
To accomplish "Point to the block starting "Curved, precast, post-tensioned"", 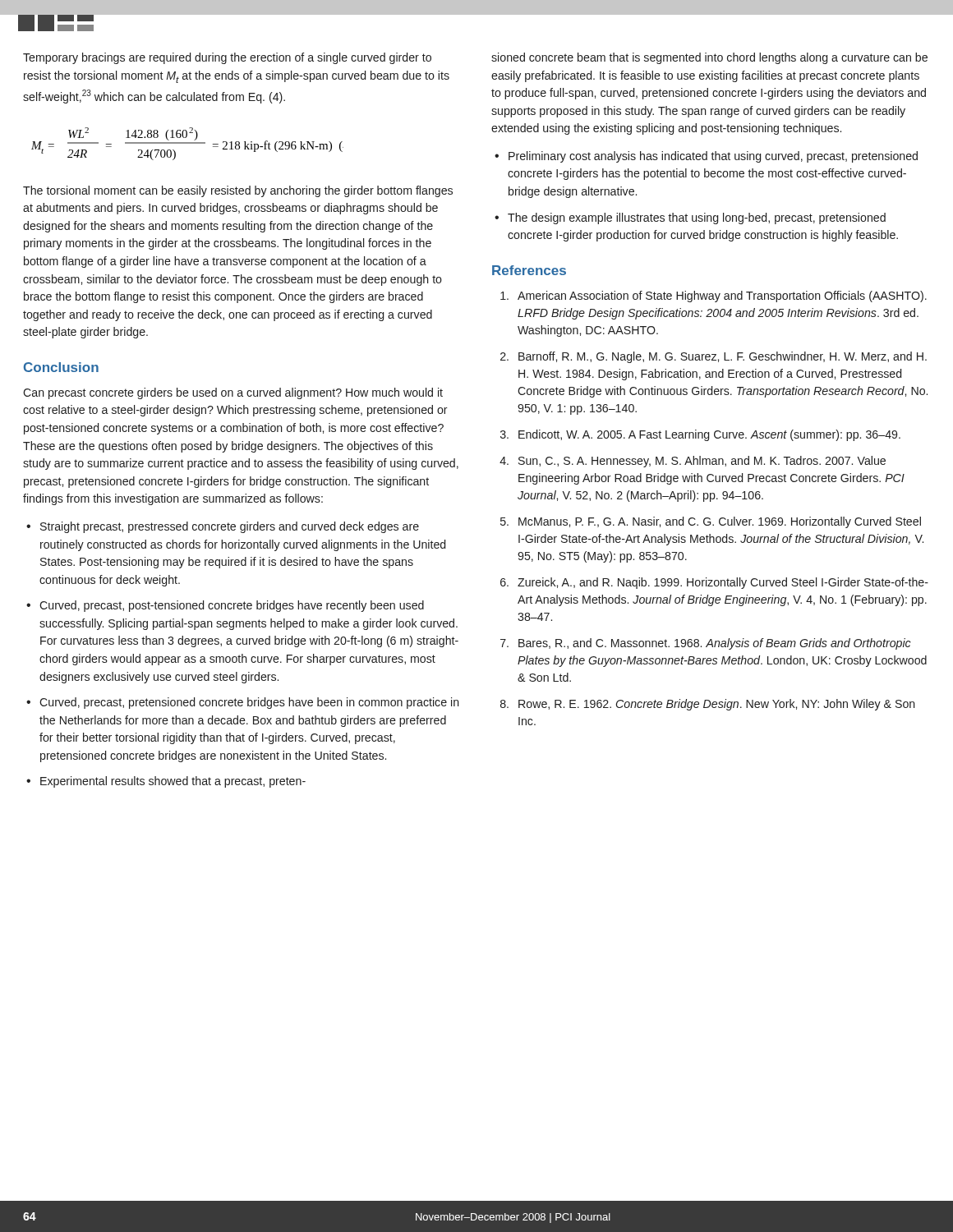I will [249, 641].
